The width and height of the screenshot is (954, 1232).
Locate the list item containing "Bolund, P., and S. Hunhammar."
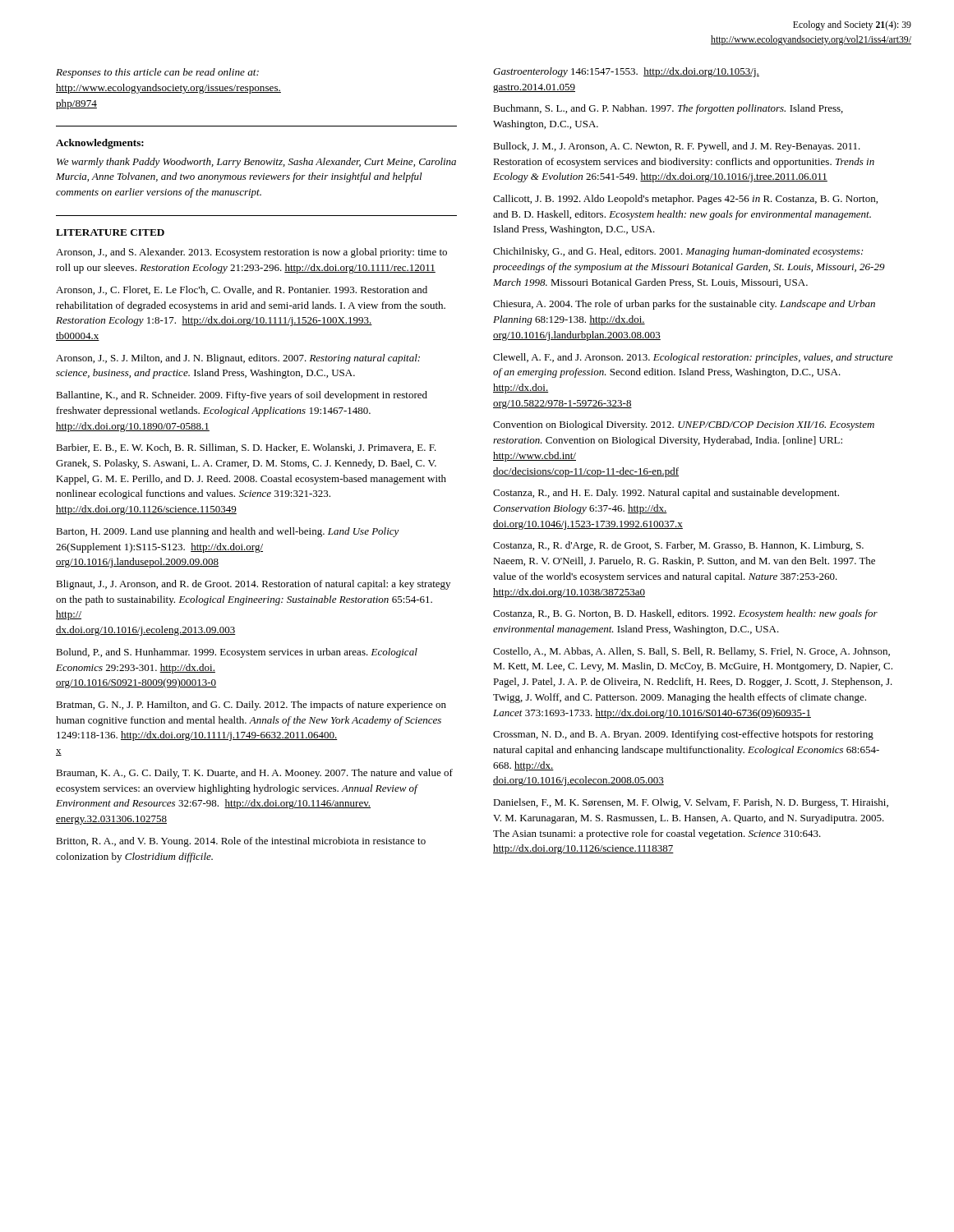point(237,667)
